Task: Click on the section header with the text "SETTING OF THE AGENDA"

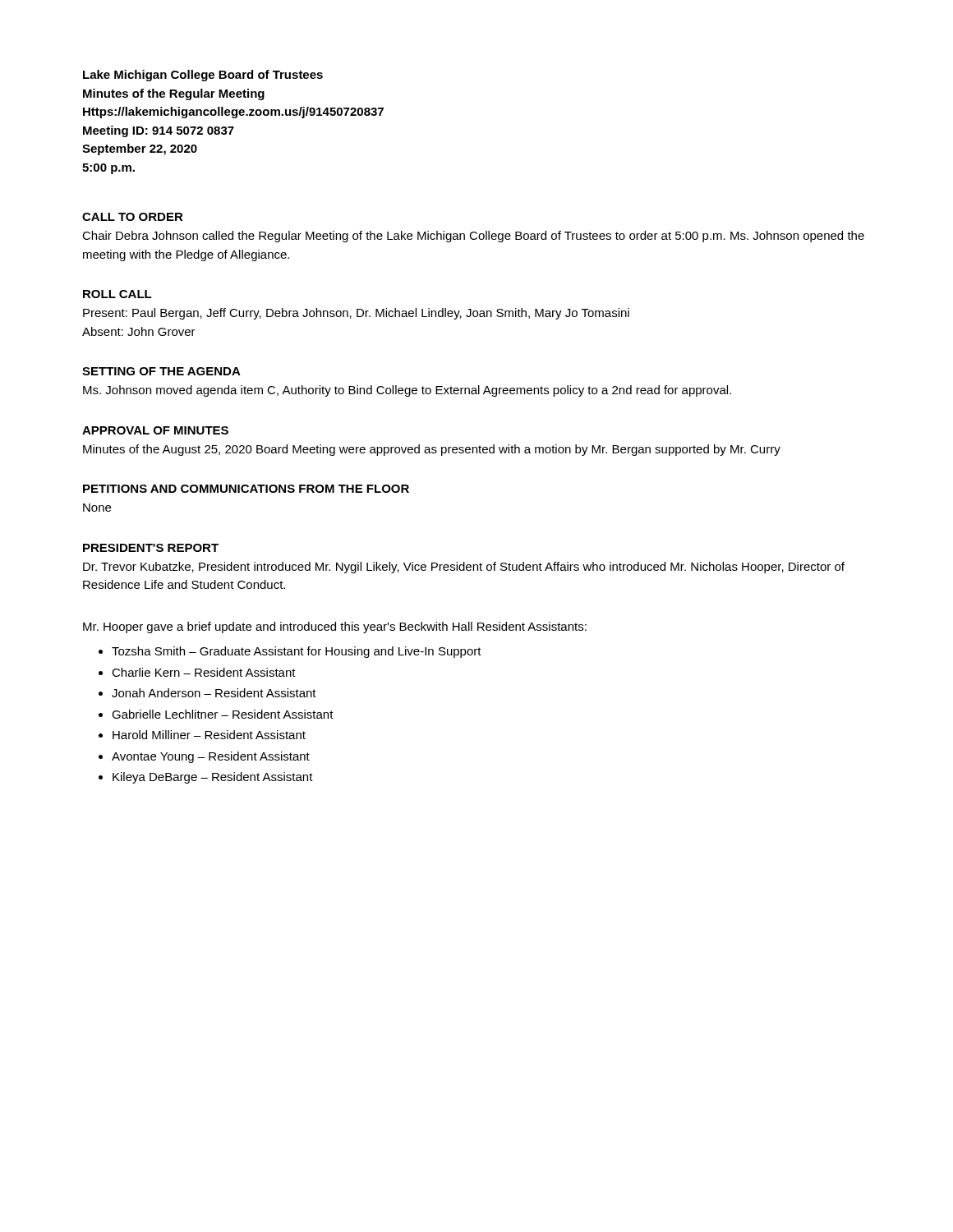Action: coord(161,371)
